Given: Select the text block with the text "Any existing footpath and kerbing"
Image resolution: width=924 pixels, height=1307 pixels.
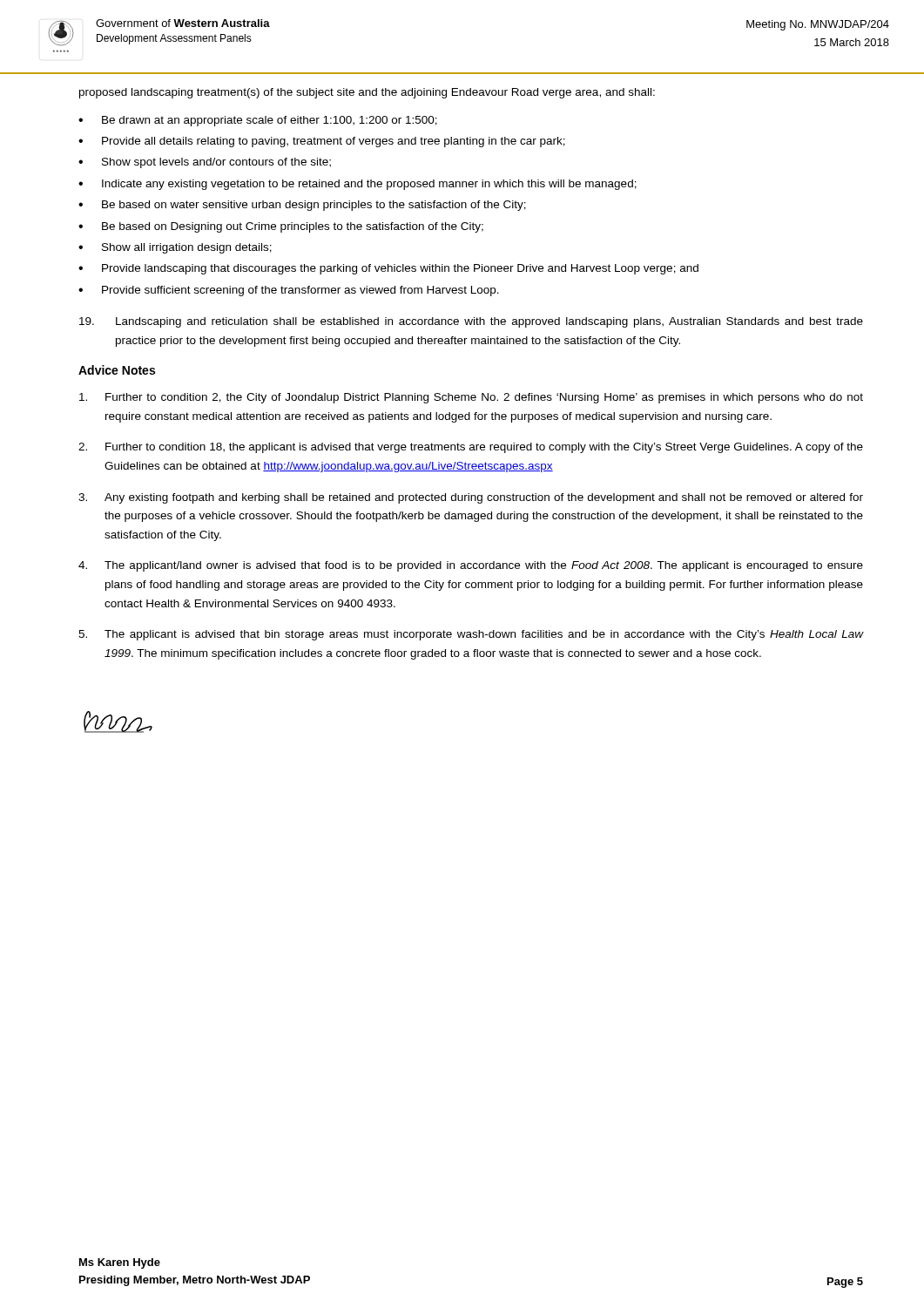Looking at the screenshot, I should click(471, 516).
